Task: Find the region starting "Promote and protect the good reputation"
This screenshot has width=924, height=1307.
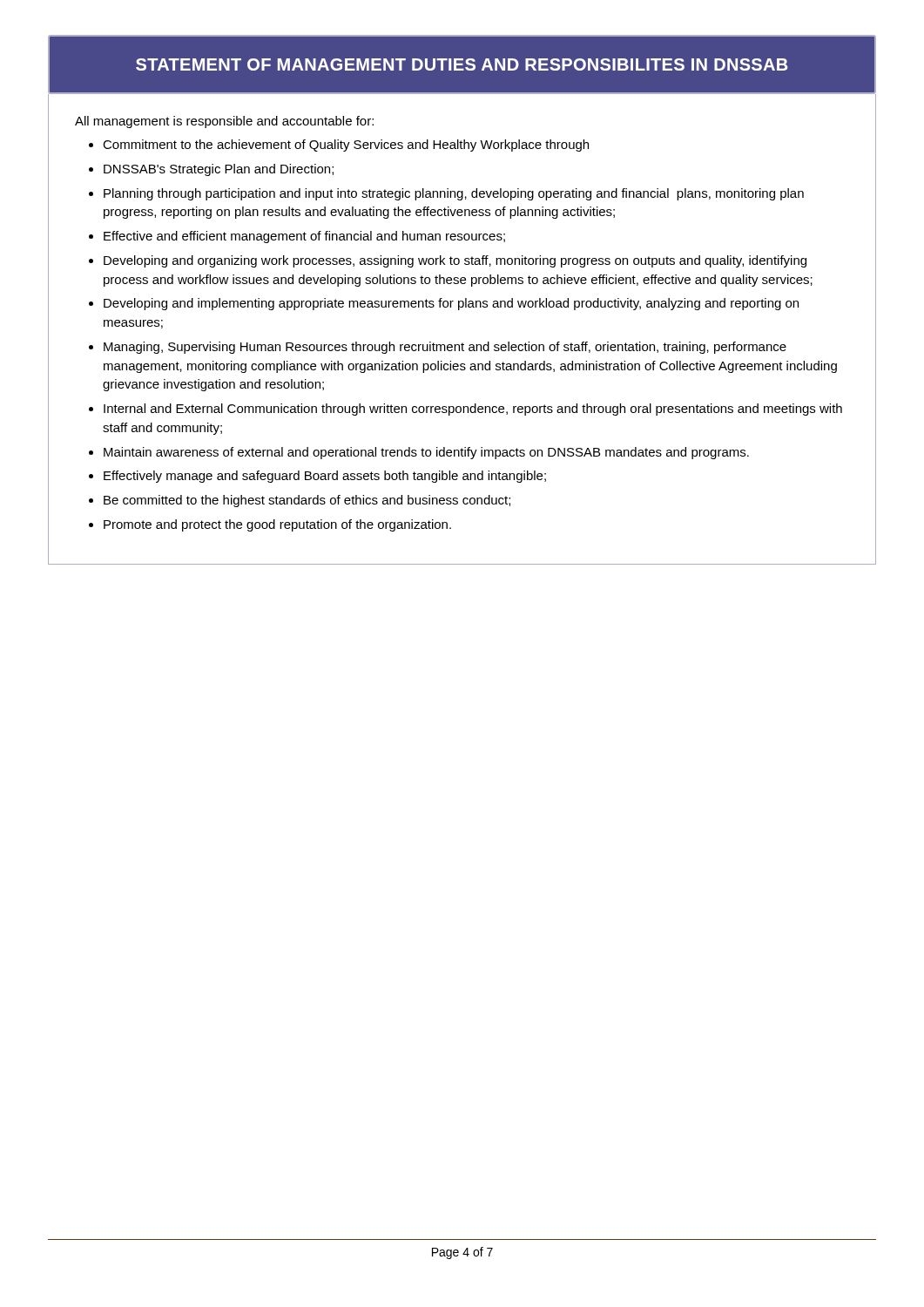Action: coord(277,524)
